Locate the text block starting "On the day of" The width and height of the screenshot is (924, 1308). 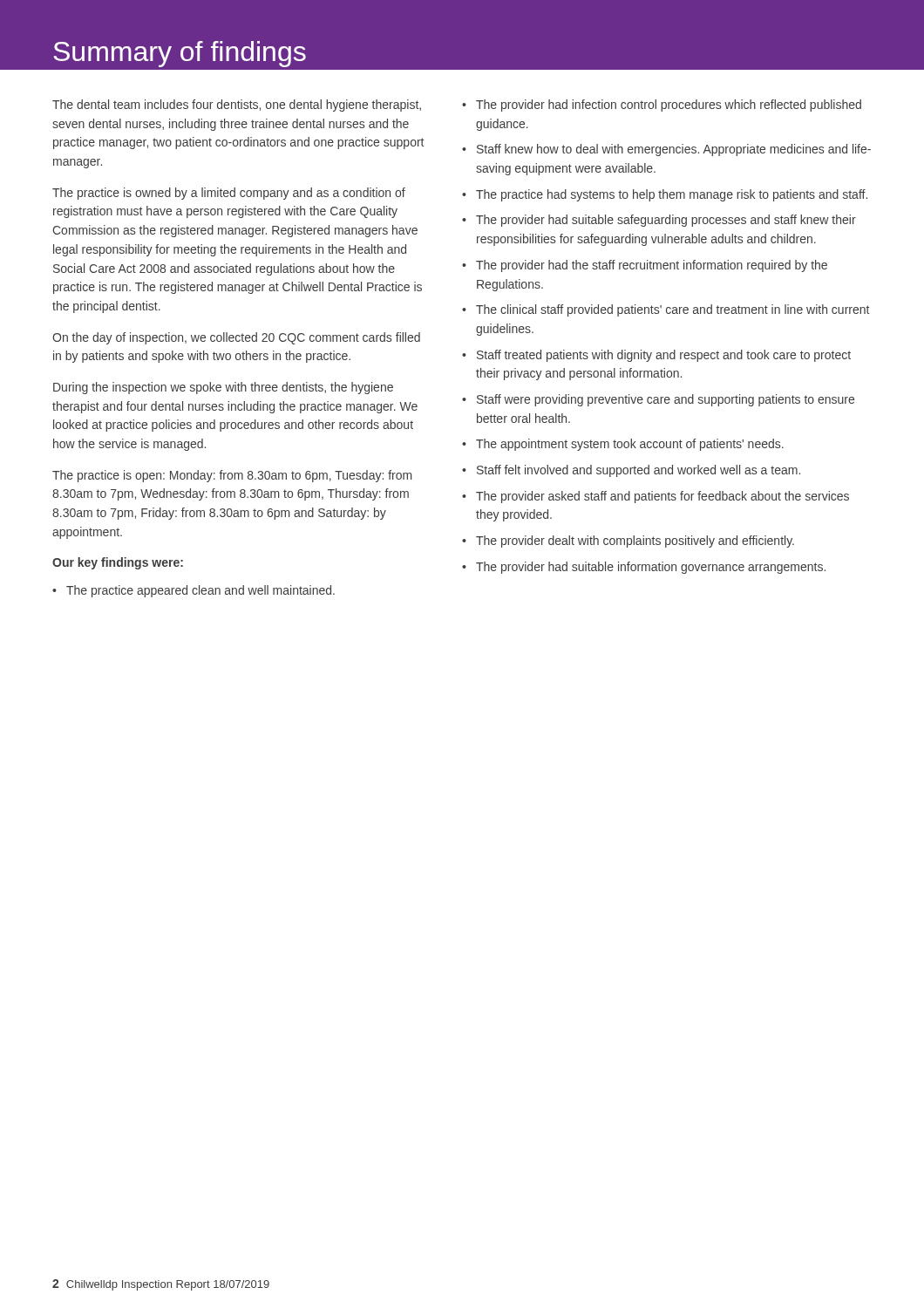[x=240, y=347]
